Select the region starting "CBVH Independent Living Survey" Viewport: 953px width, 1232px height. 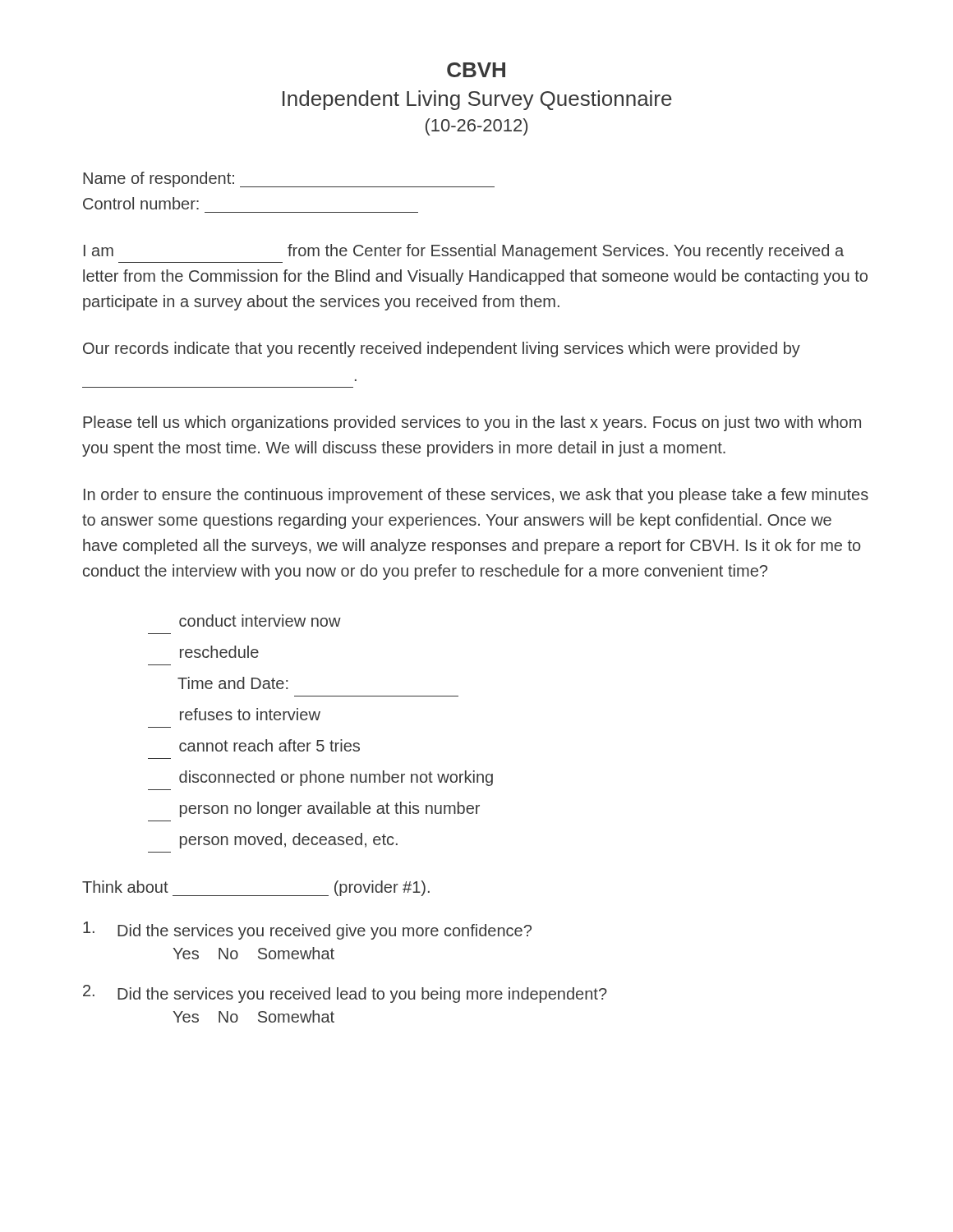476,97
